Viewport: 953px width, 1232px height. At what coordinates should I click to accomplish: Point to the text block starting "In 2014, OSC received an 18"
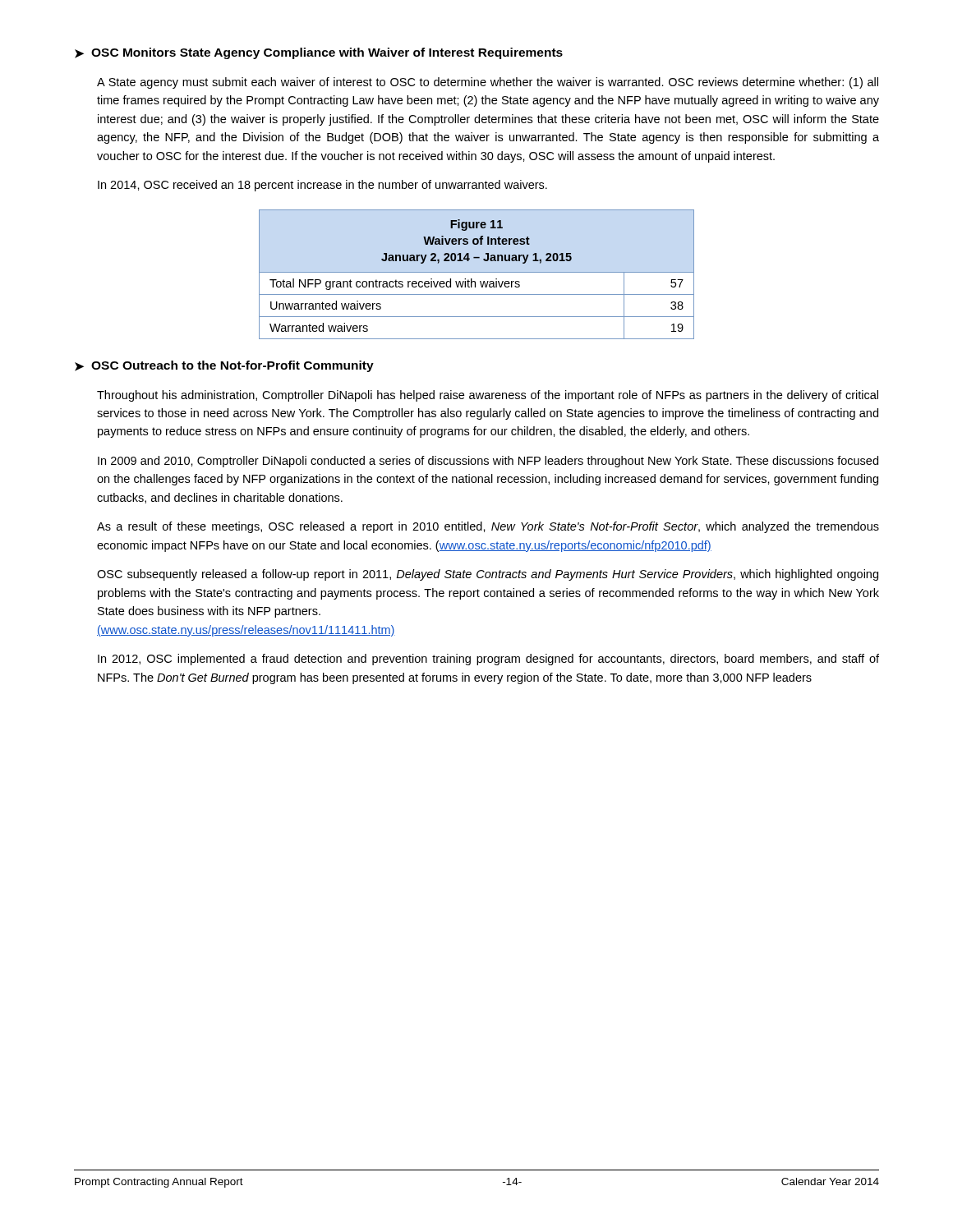coord(322,185)
